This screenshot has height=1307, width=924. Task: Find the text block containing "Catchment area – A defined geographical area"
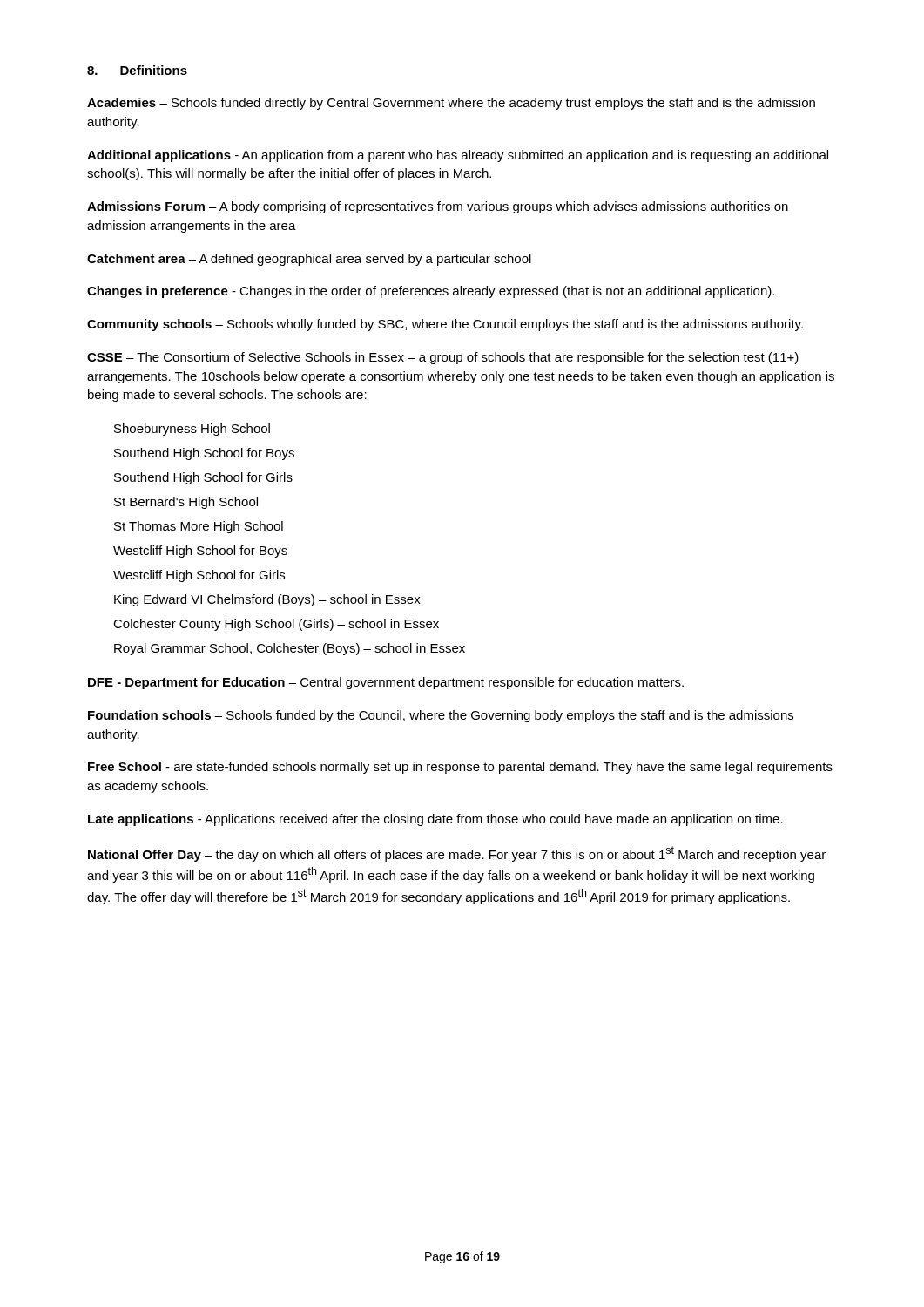click(x=309, y=258)
